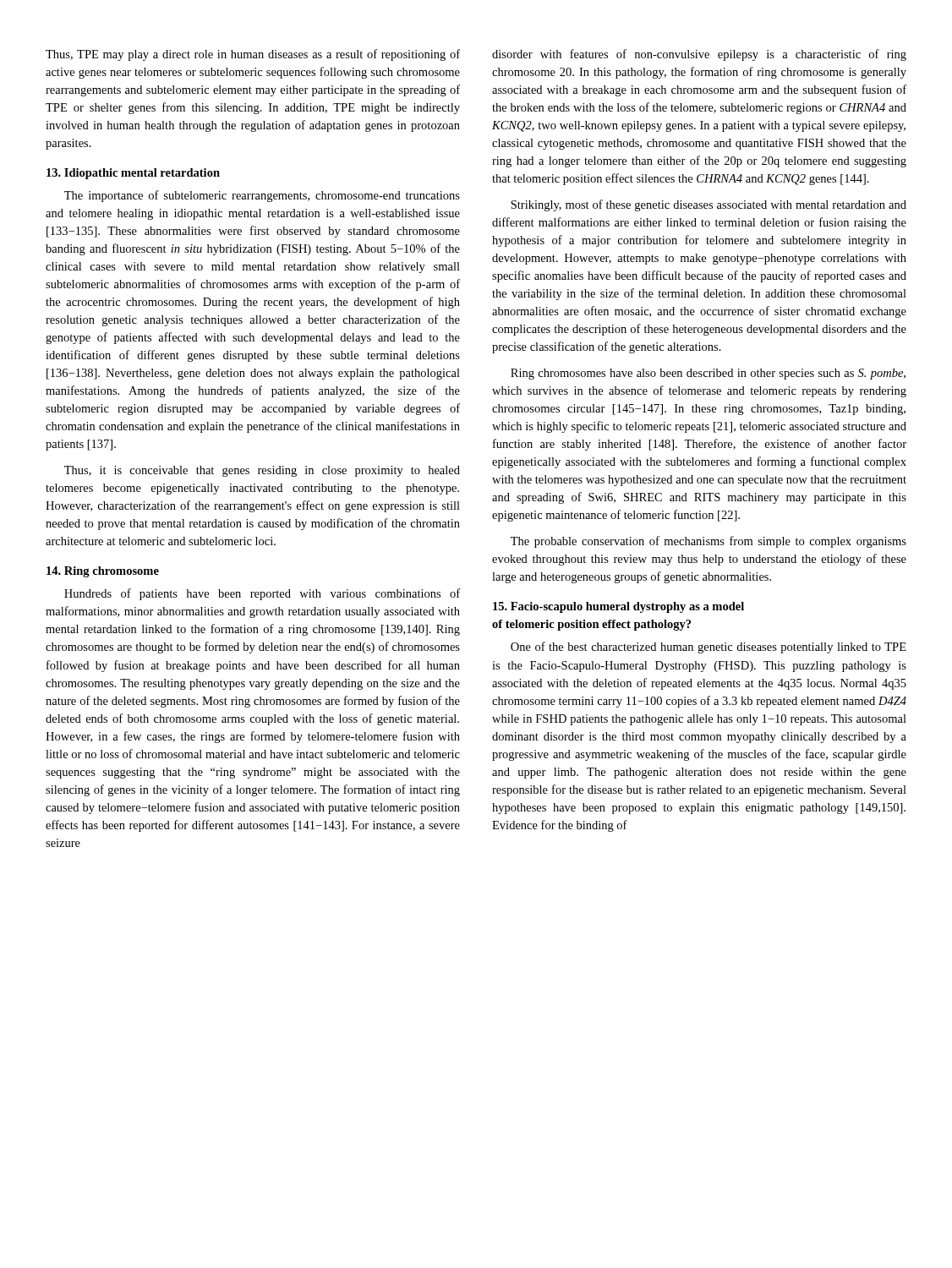
Task: Point to the section header beginning "15. Facio-scapulo humeral dystrophy as a"
Action: 618,615
